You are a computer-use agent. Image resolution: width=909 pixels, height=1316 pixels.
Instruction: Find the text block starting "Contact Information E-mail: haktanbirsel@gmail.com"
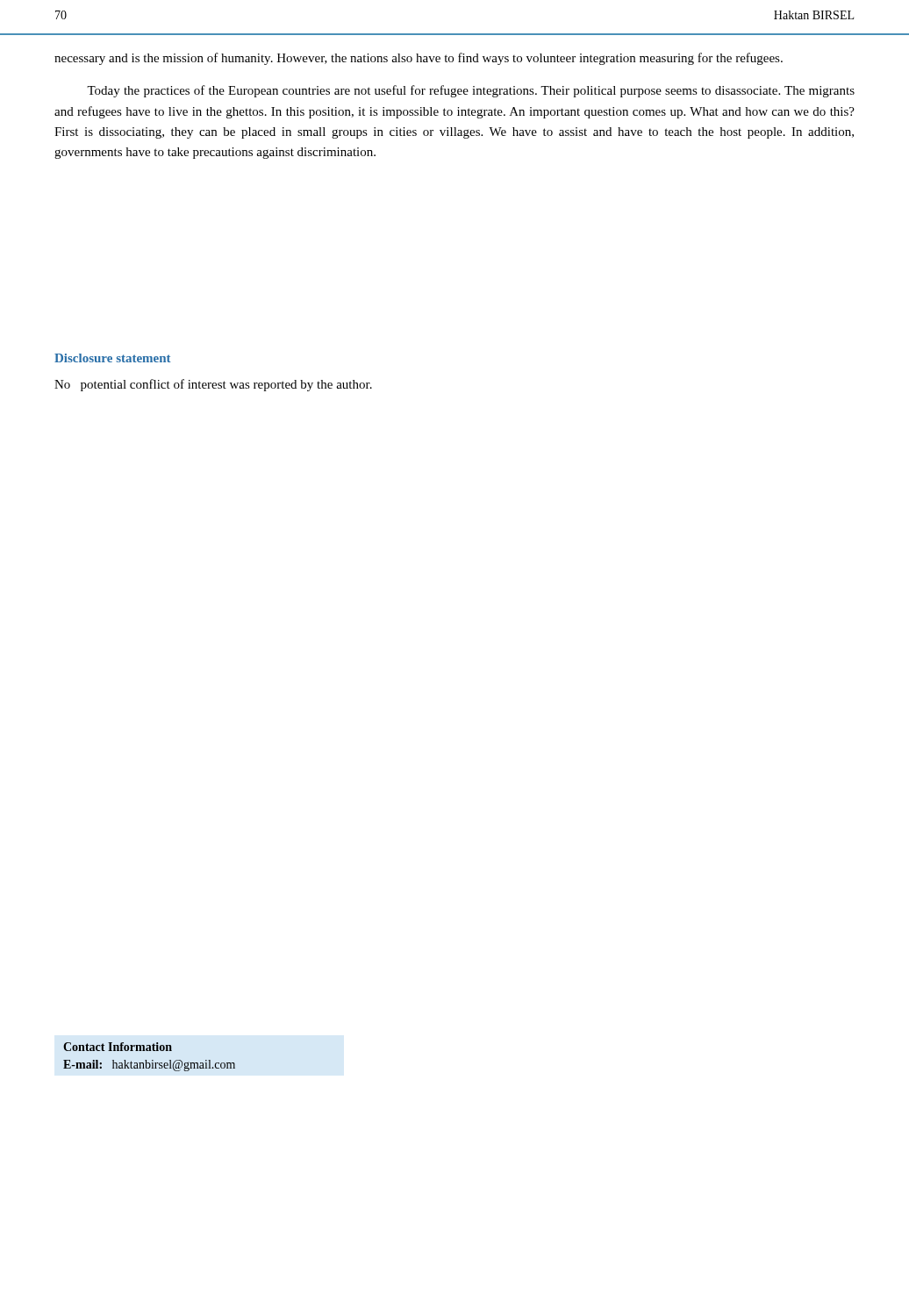coord(199,1056)
